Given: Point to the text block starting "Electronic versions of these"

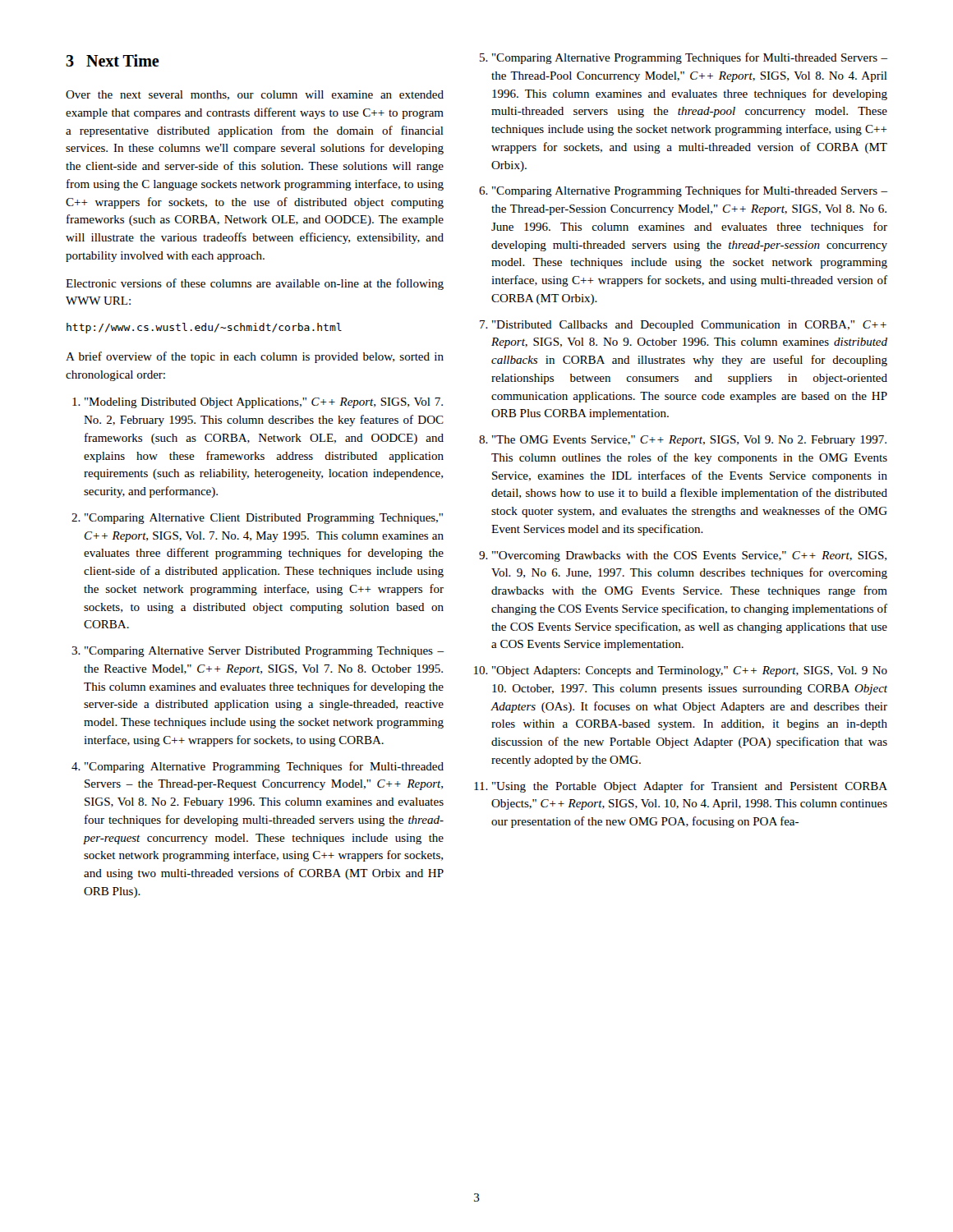Looking at the screenshot, I should (x=255, y=293).
